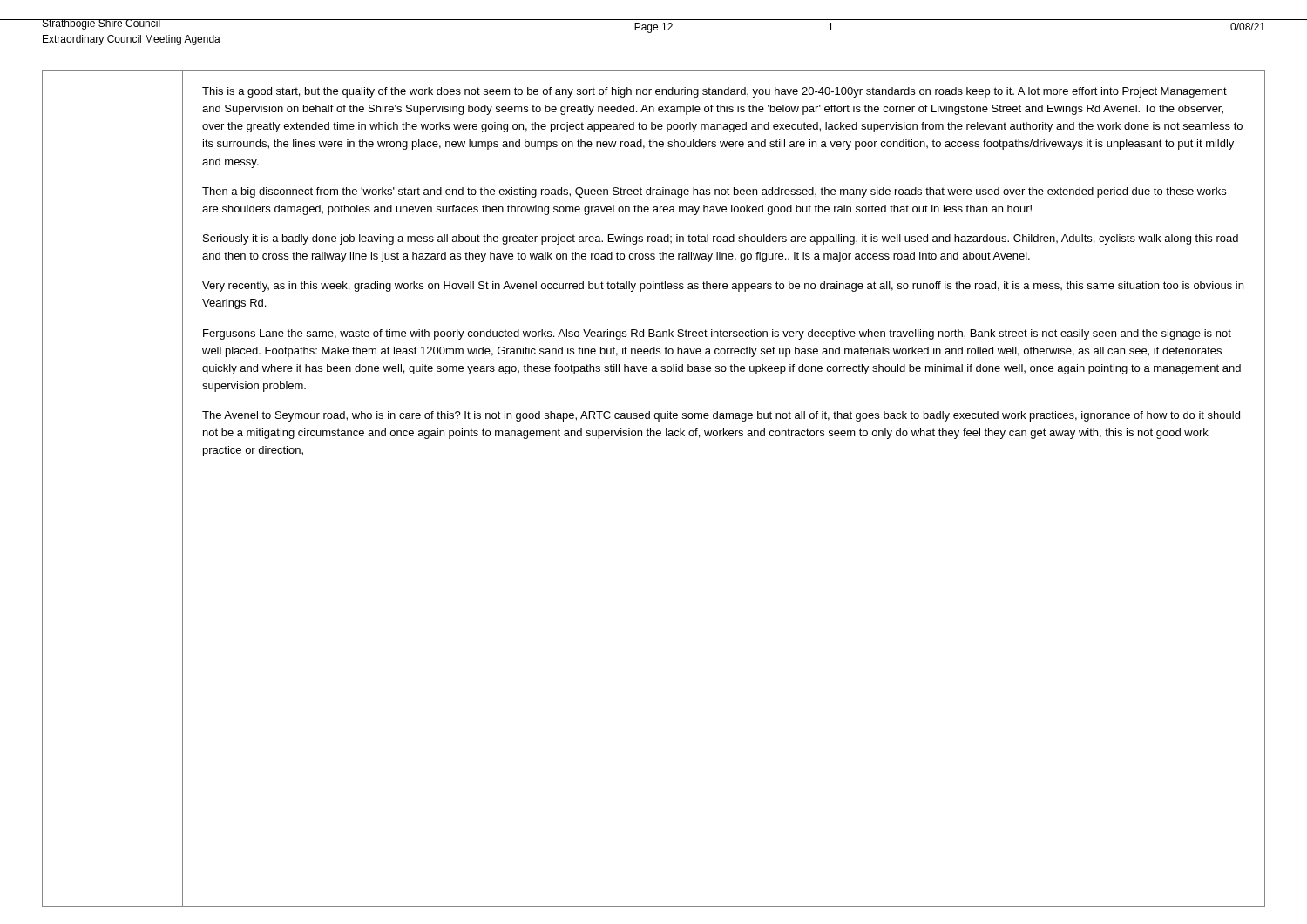Point to the text block starting "Very recently, as in this week, grading works"

(723, 294)
